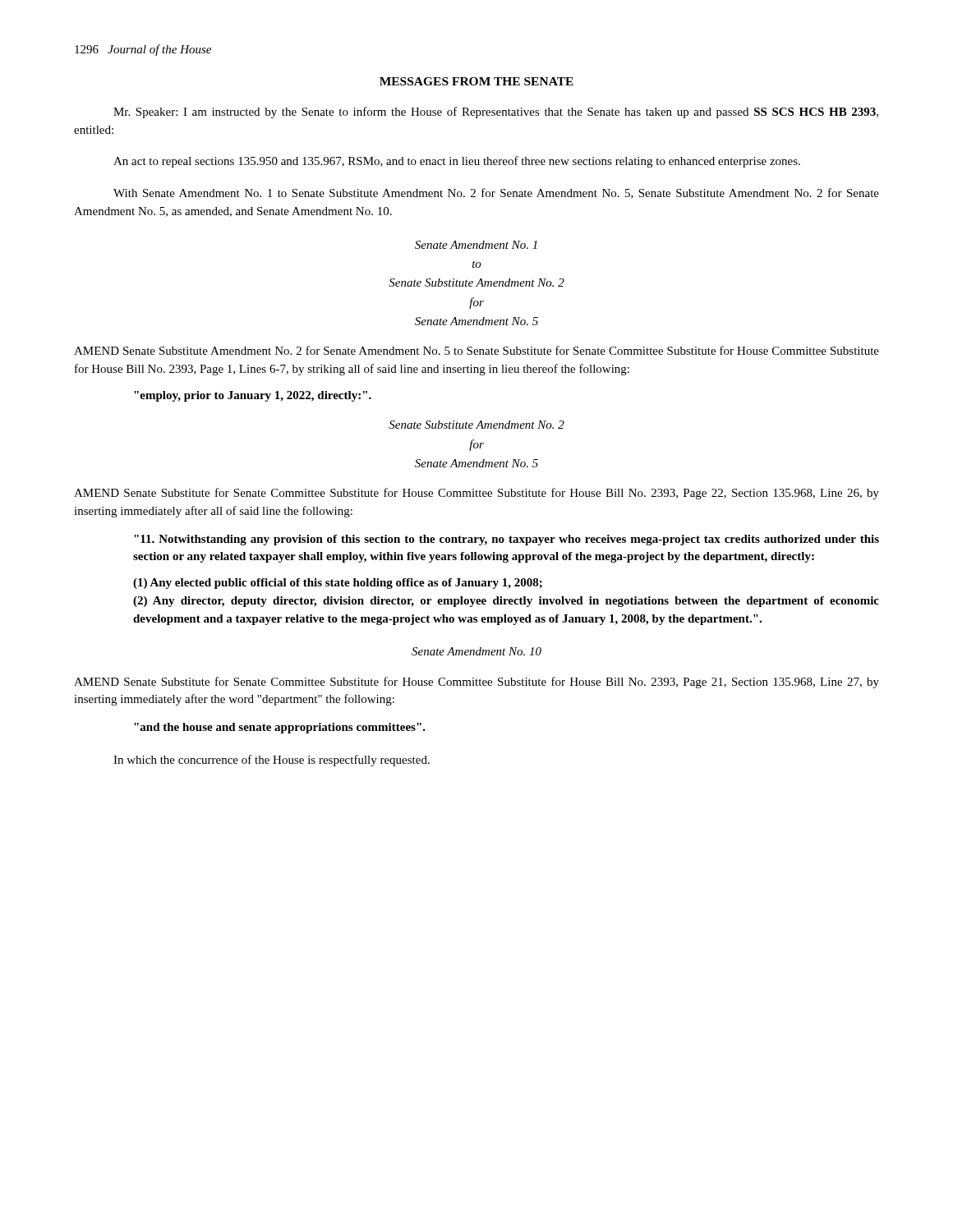
Task: Click on the text block starting ""and the house and senate appropriations"
Action: (x=279, y=727)
